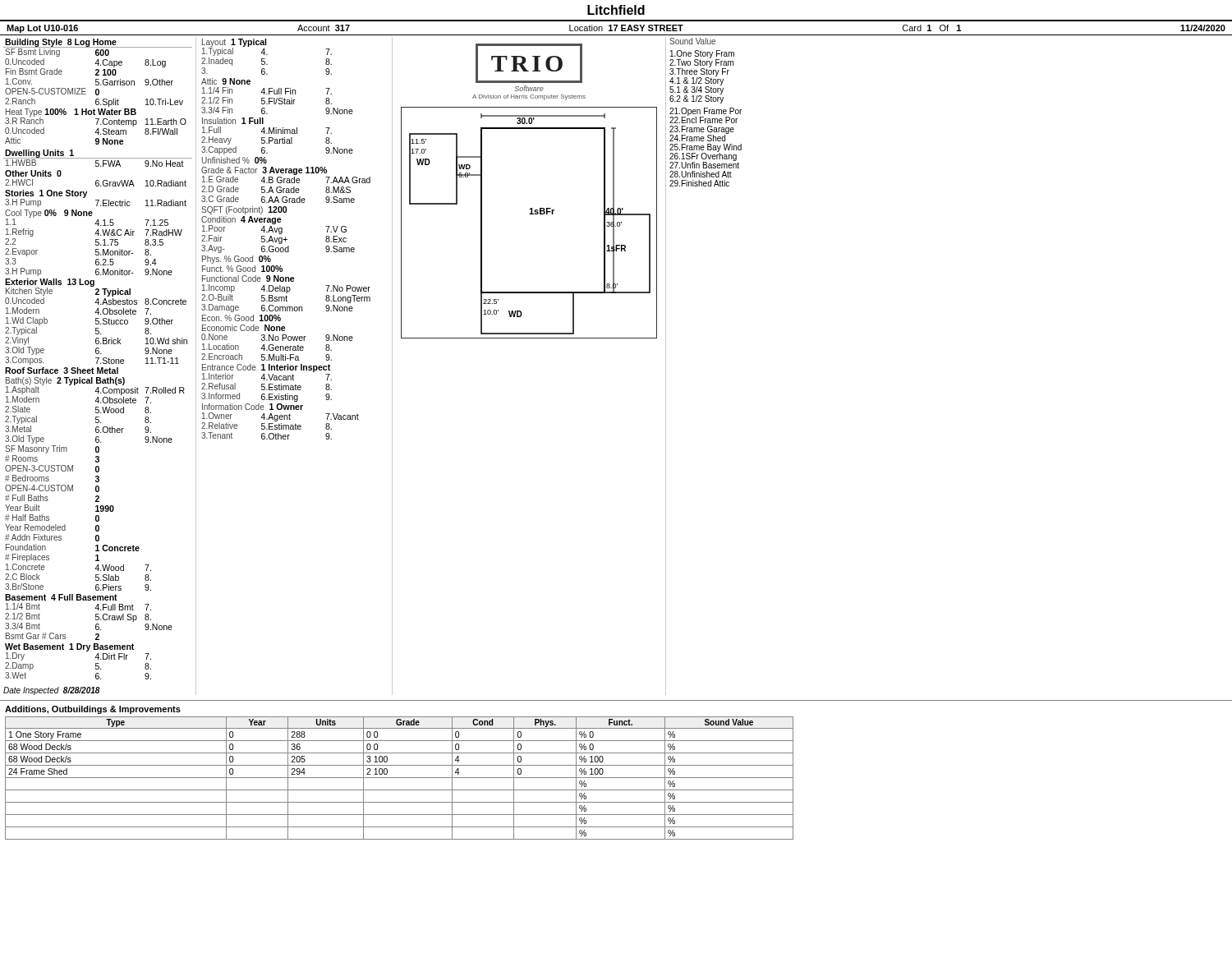Screen dimensions: 953x1232
Task: Find "Additions, Outbuildings & Improvements" on this page
Action: tap(93, 709)
